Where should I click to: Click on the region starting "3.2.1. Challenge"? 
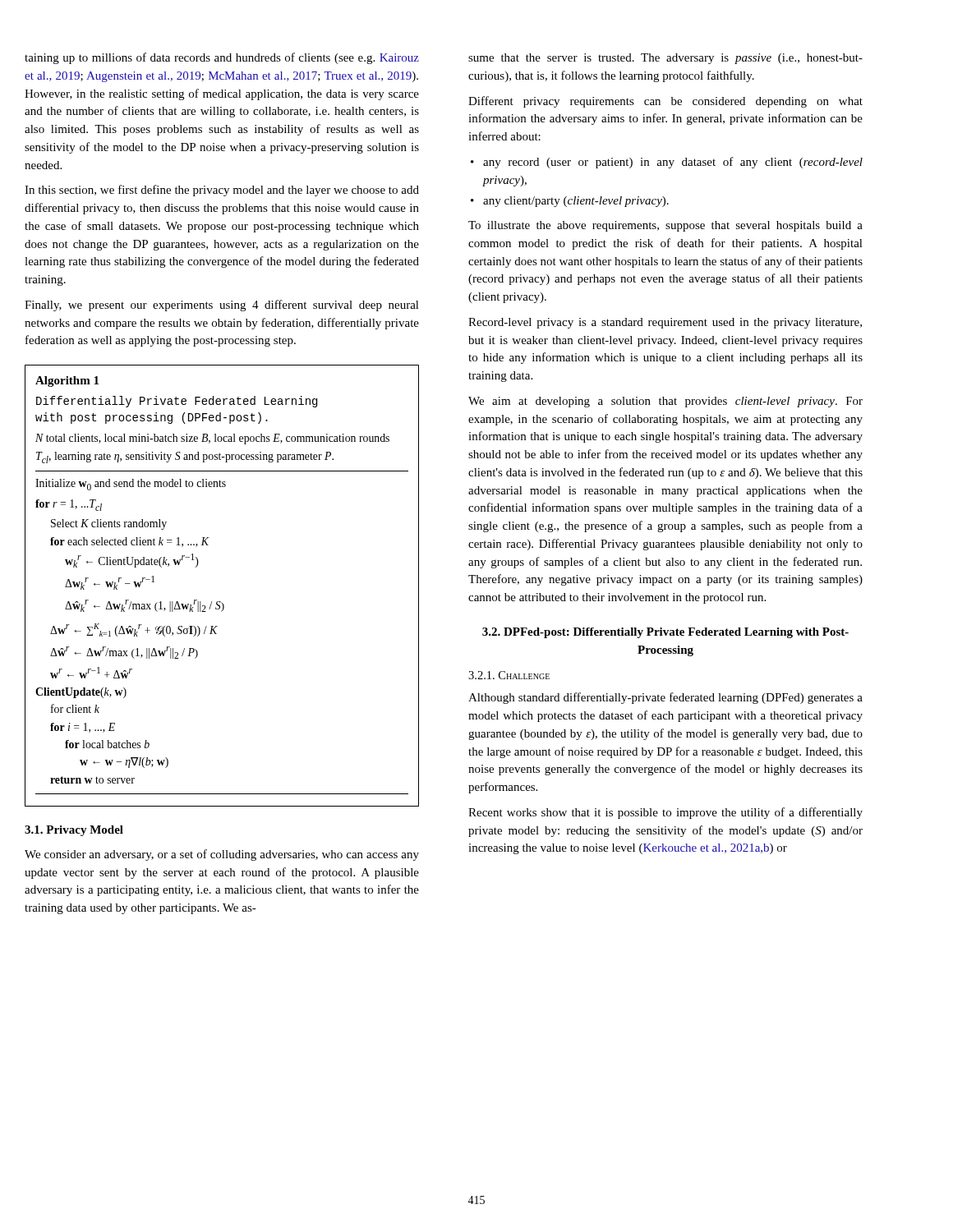point(509,675)
